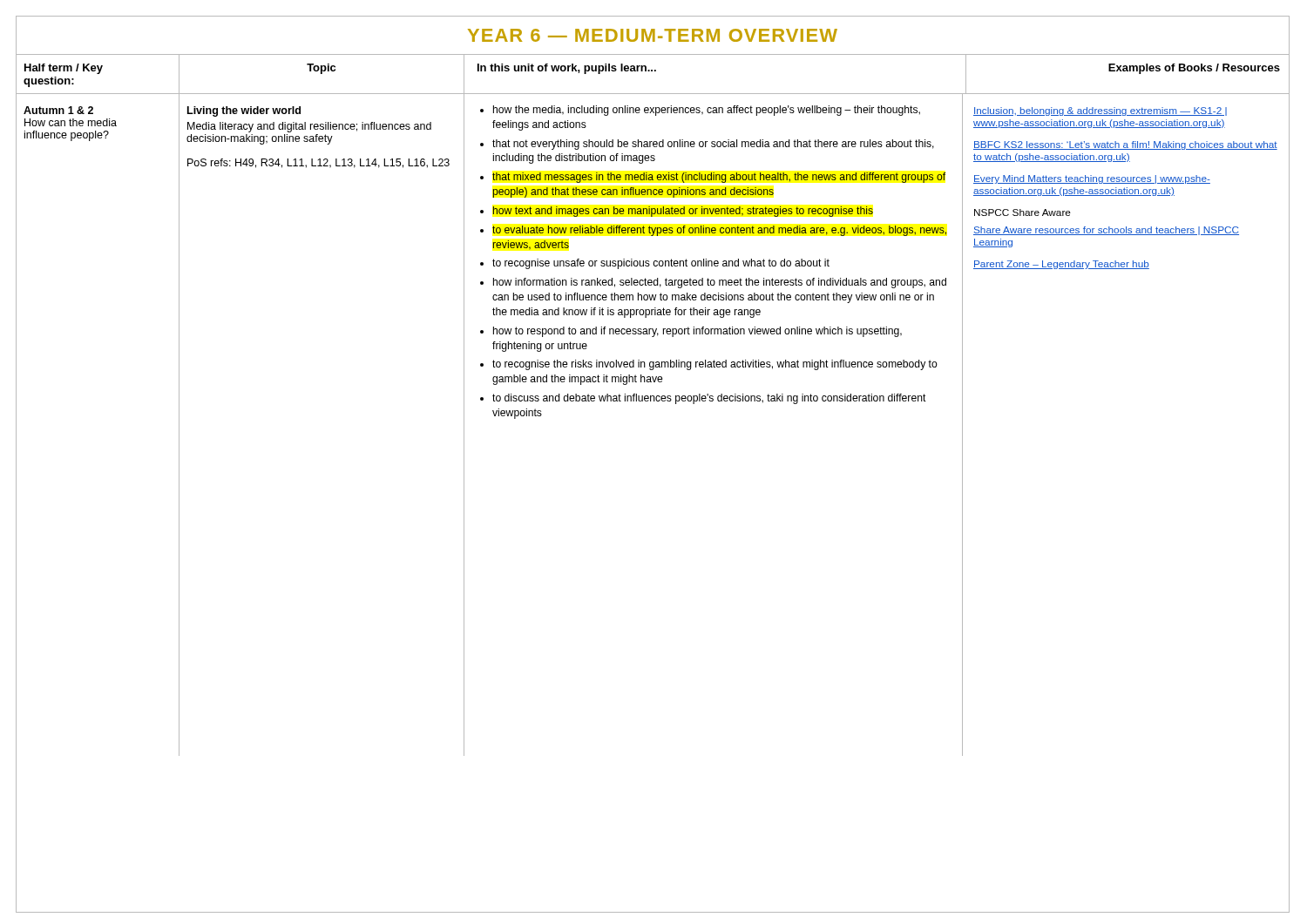The width and height of the screenshot is (1307, 924).
Task: Select the text block that says "Inclusion, belonging &"
Action: coord(1126,187)
